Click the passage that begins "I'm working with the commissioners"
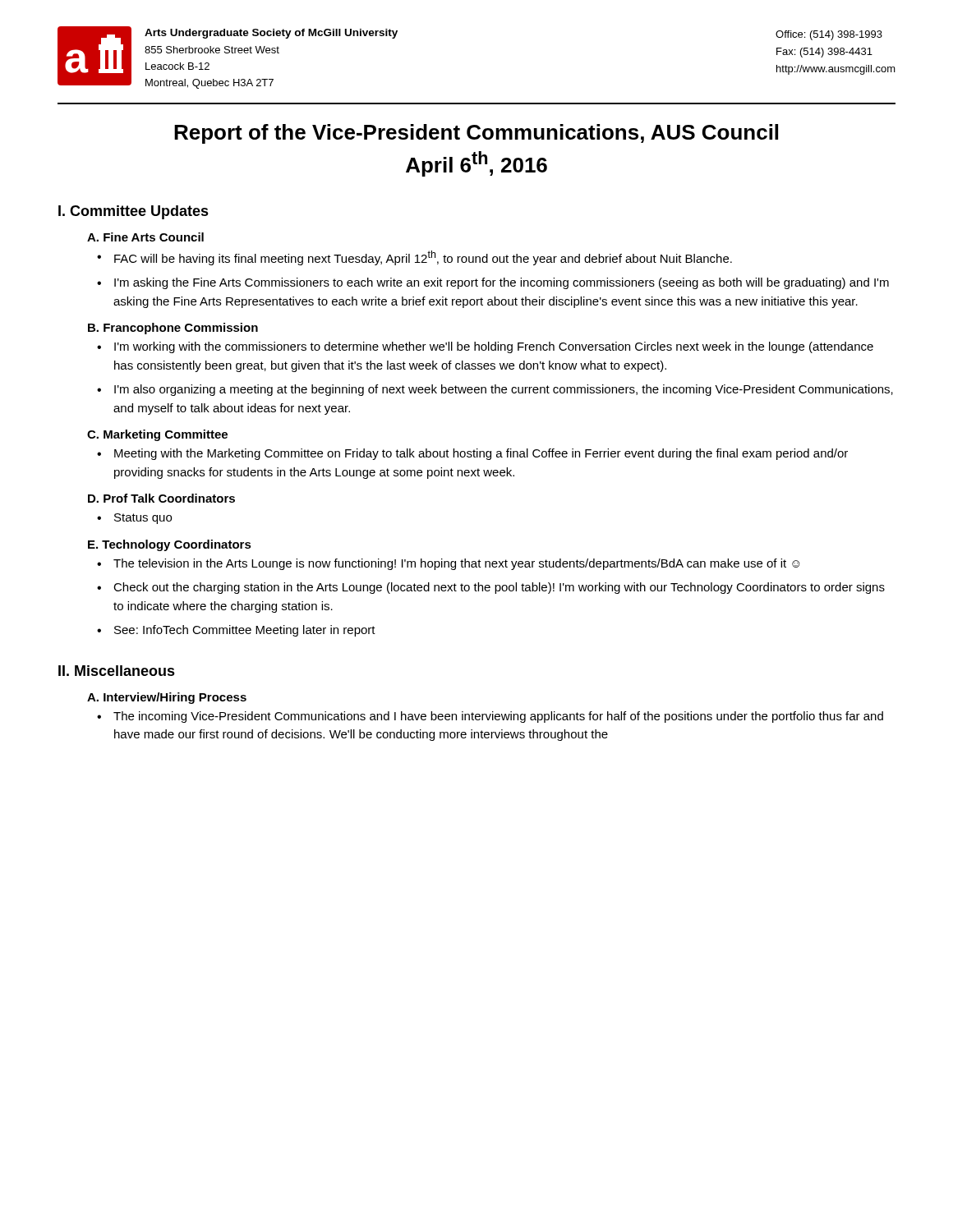 494,355
